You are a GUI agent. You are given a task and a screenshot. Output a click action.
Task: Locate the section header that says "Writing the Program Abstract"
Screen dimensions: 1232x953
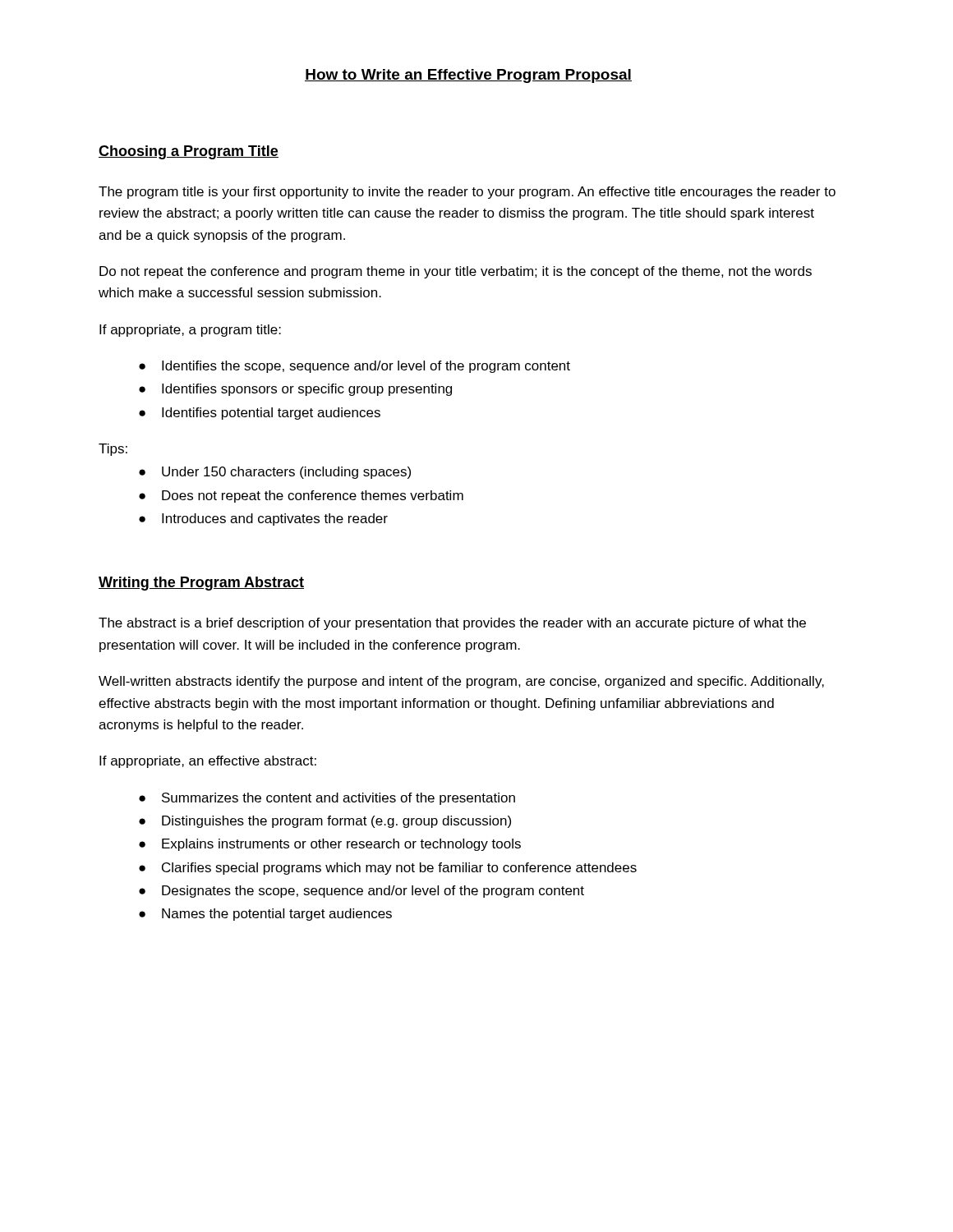click(201, 583)
